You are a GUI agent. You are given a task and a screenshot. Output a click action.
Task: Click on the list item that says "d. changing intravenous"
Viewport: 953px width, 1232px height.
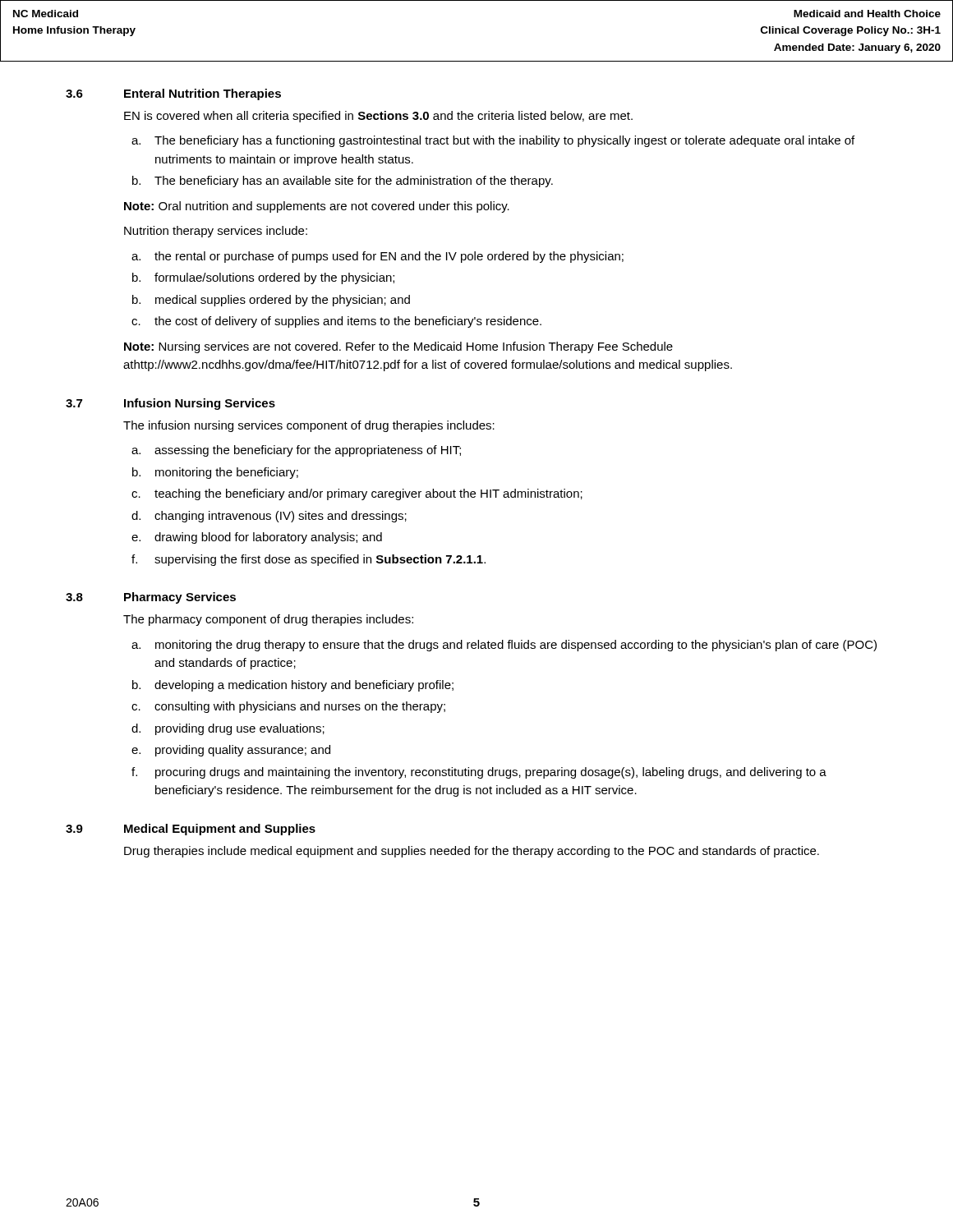point(269,517)
